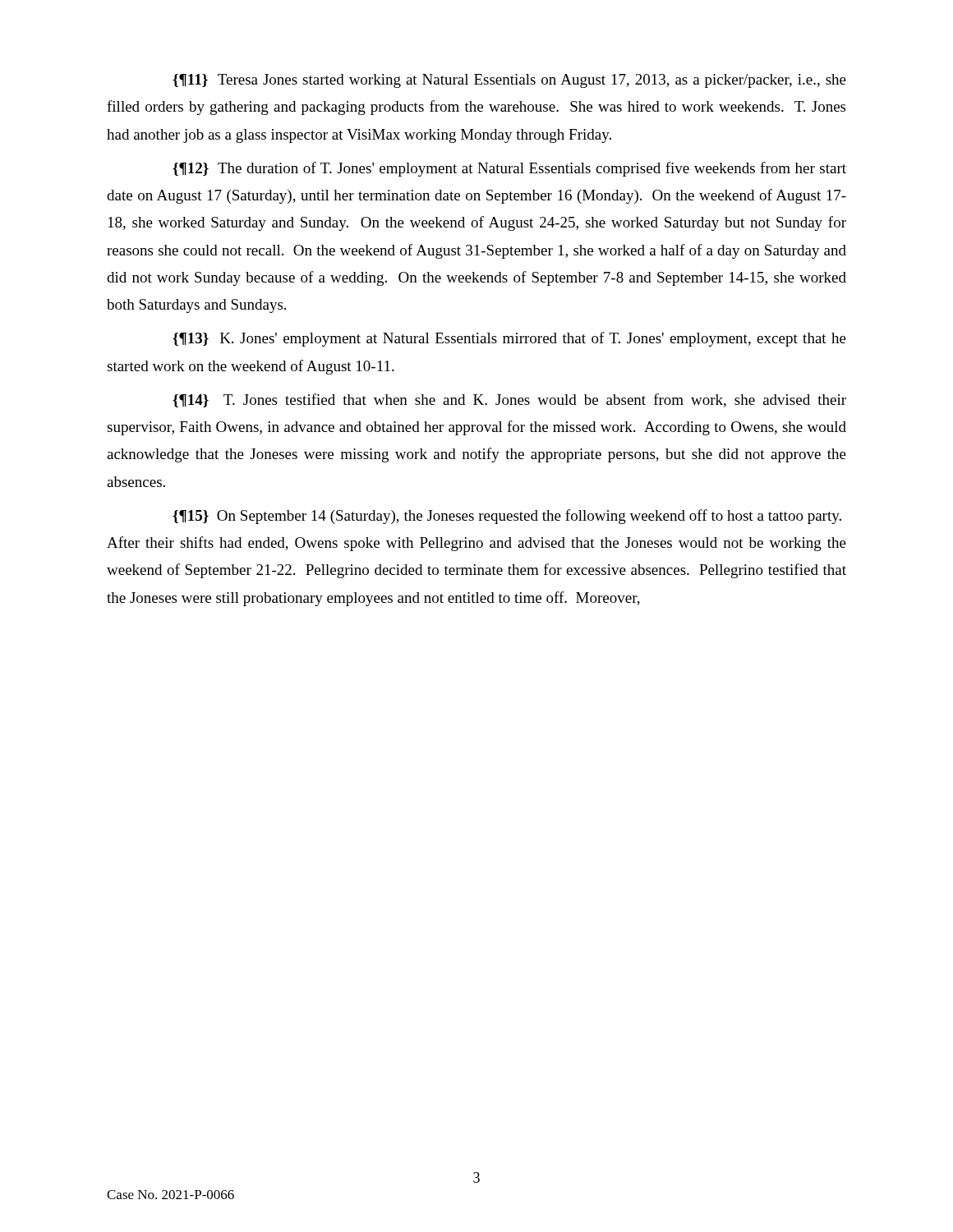Click on the region starting "{¶11} Teresa Jones started working at Natural"
The width and height of the screenshot is (953, 1232).
476,107
